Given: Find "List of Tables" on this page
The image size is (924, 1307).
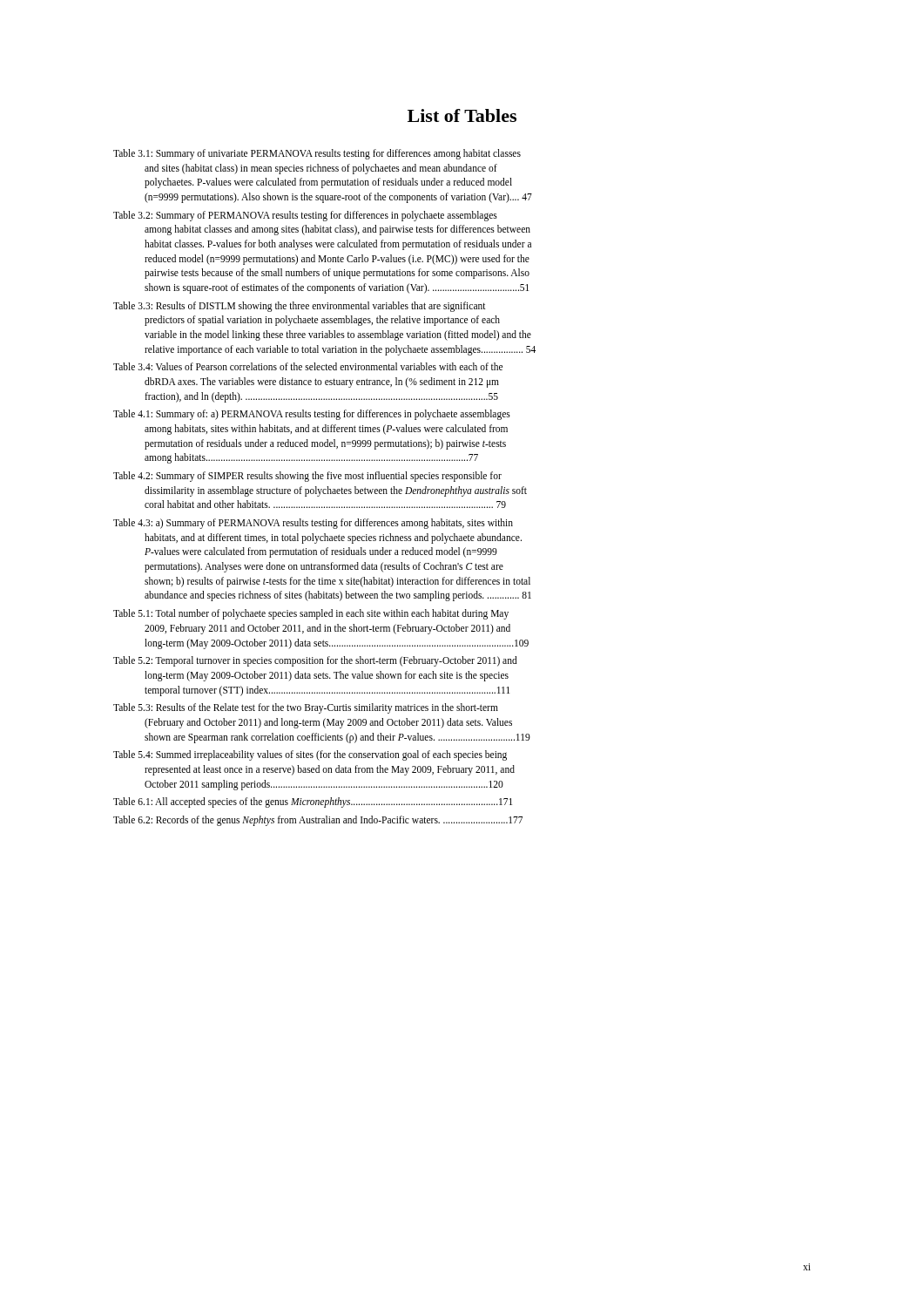Looking at the screenshot, I should 462,116.
